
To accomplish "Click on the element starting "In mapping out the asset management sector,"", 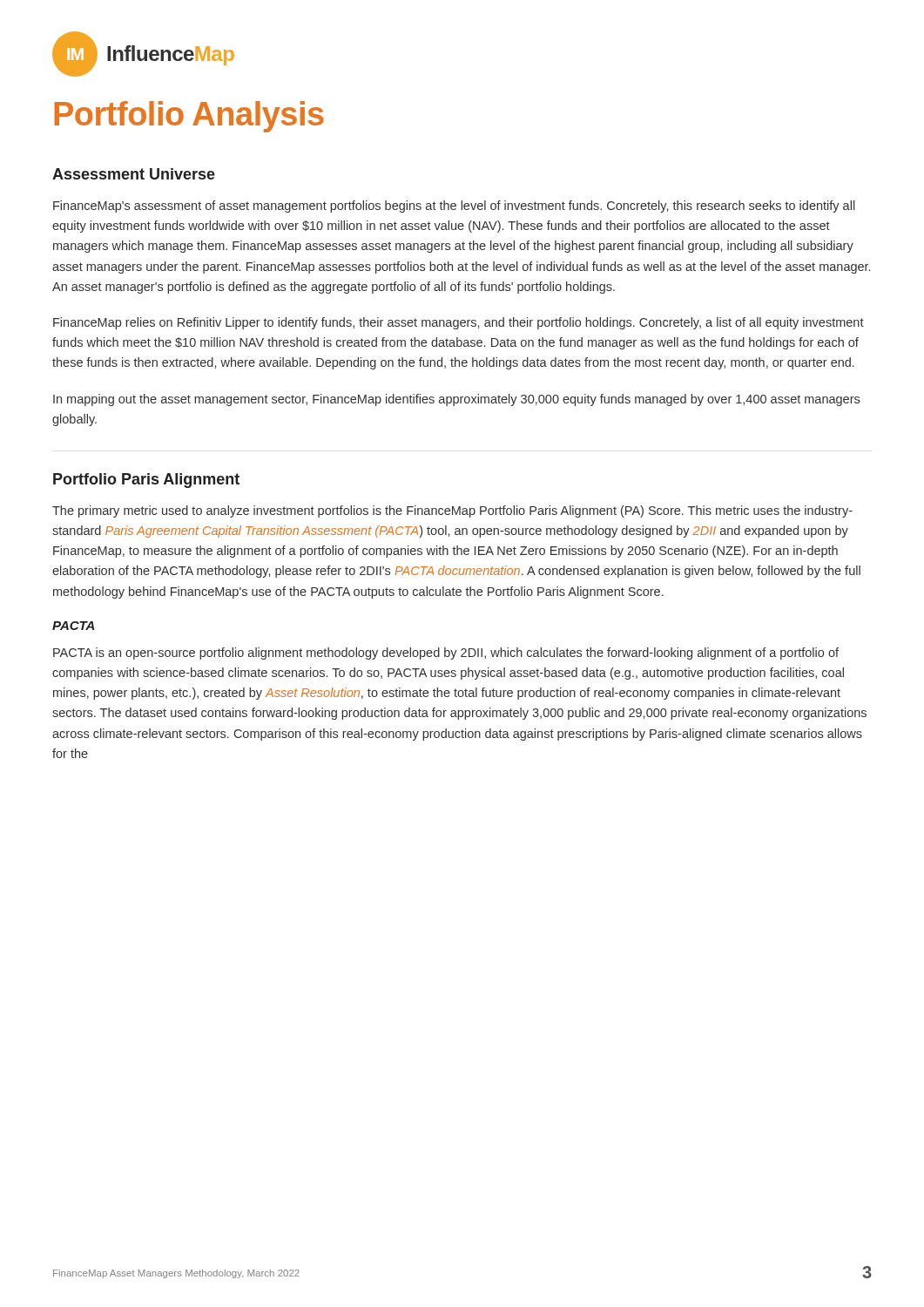I will [462, 409].
